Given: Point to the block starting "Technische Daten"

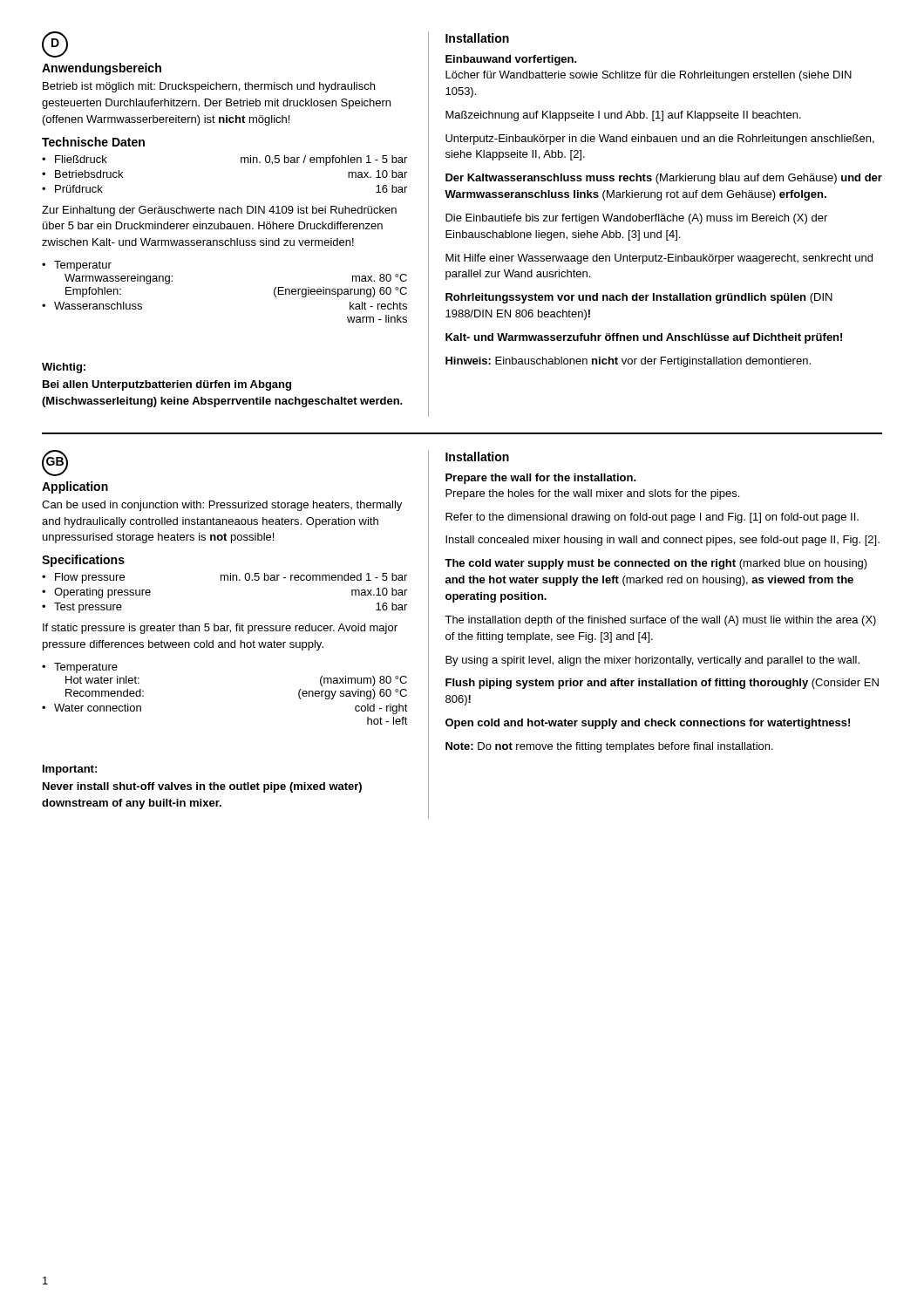Looking at the screenshot, I should pos(94,142).
